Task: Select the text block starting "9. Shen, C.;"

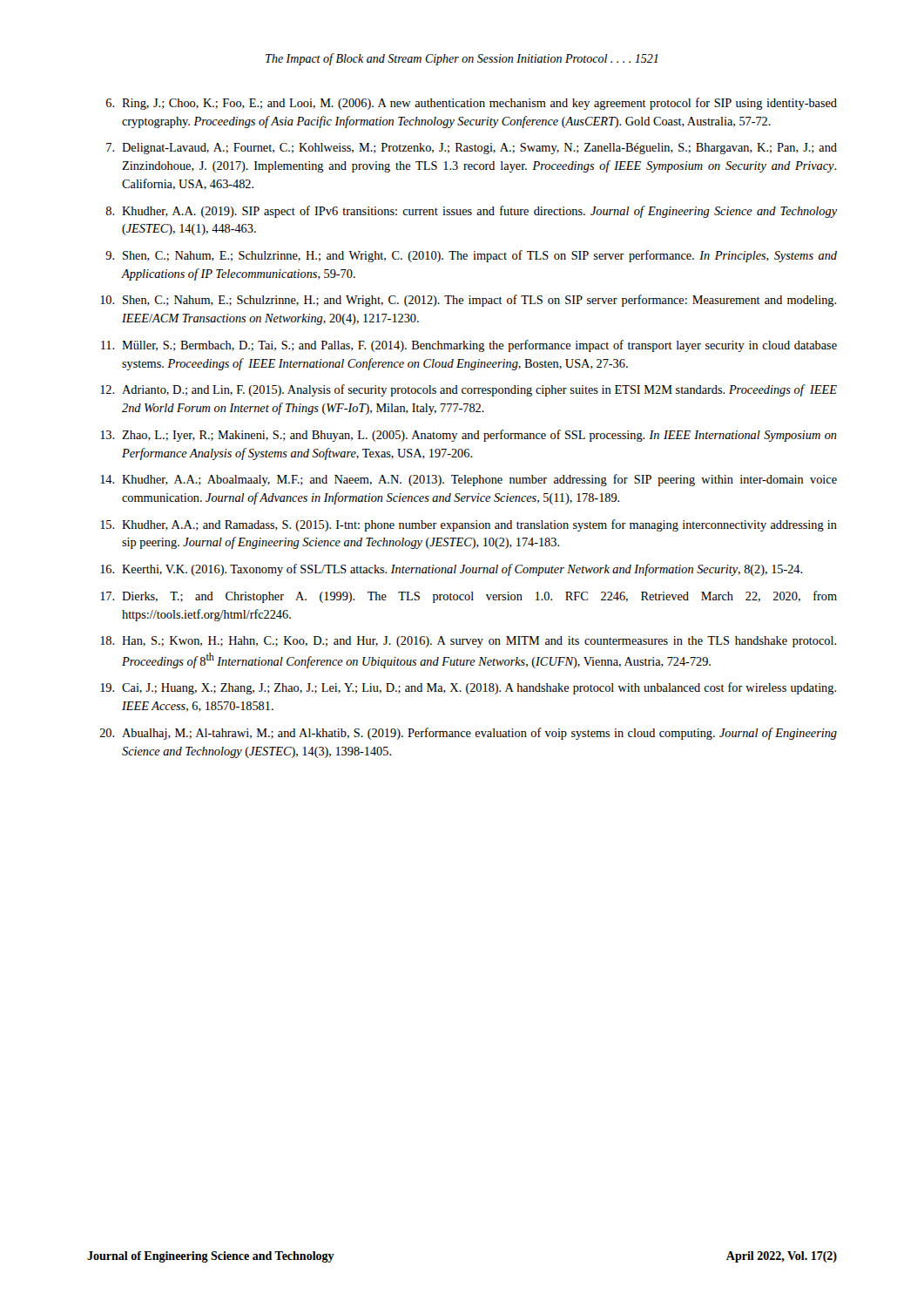Action: pyautogui.click(x=462, y=265)
